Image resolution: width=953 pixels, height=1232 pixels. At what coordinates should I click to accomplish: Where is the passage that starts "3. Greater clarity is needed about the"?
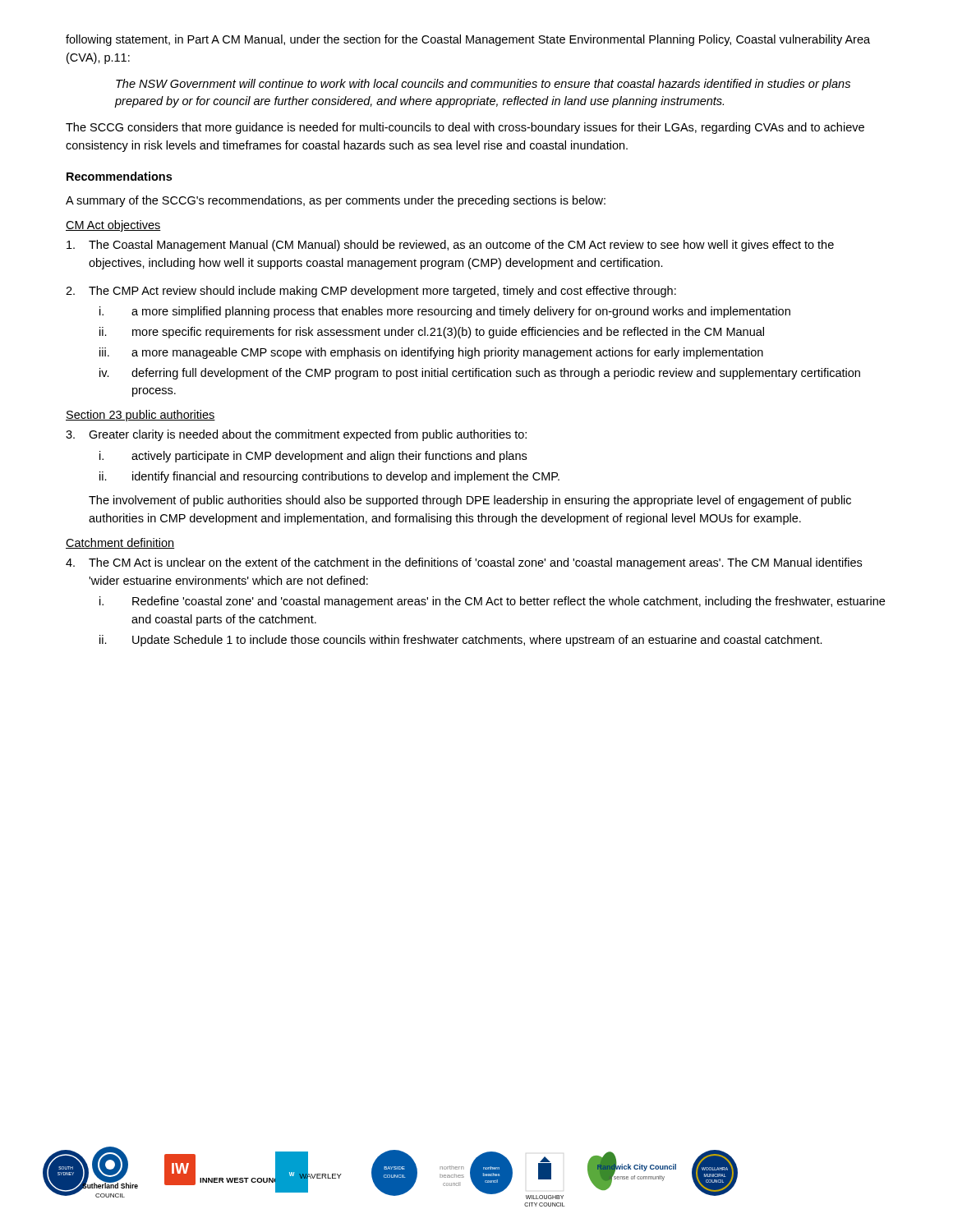[x=476, y=477]
